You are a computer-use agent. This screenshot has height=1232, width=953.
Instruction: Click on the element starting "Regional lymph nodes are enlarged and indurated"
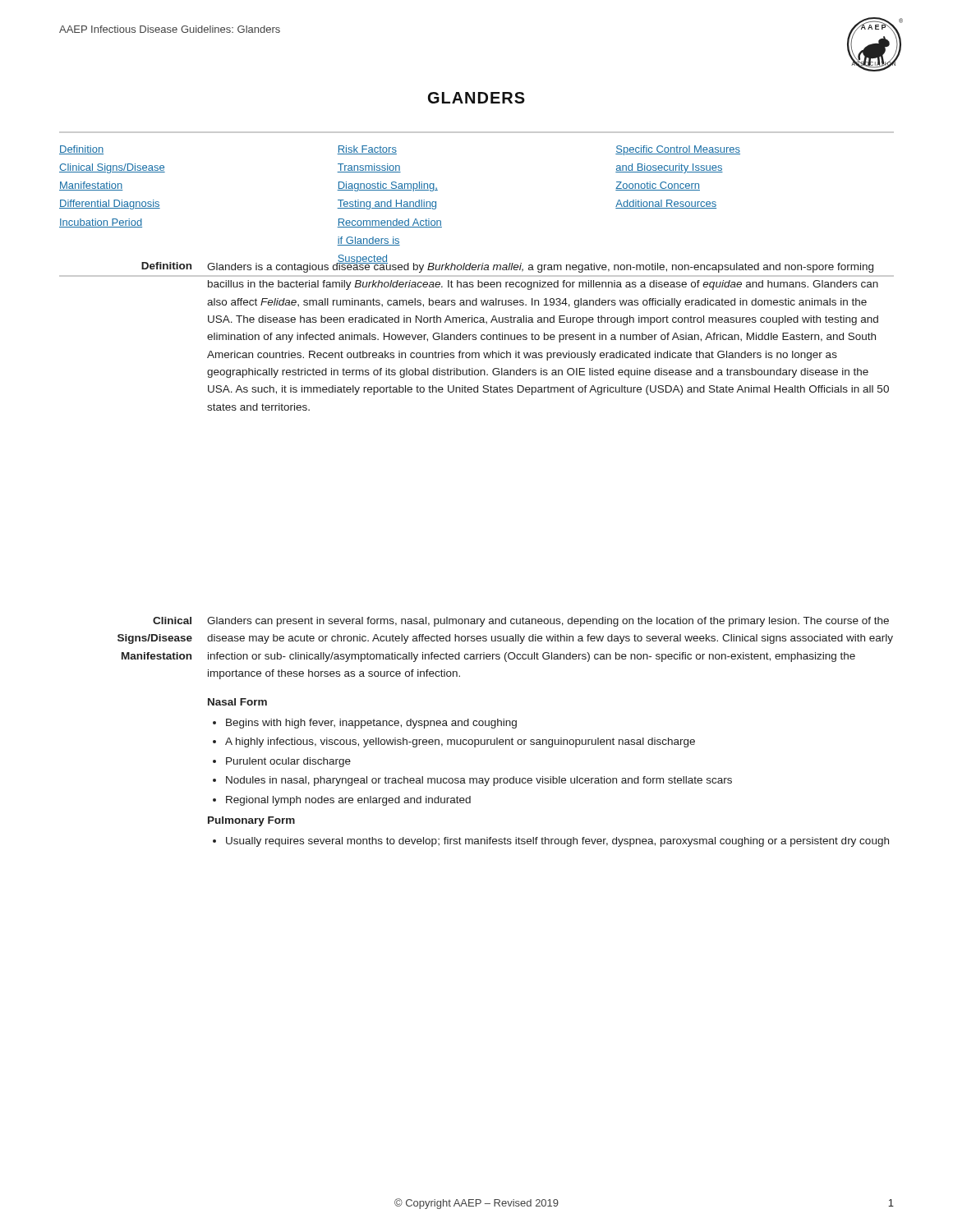[348, 799]
